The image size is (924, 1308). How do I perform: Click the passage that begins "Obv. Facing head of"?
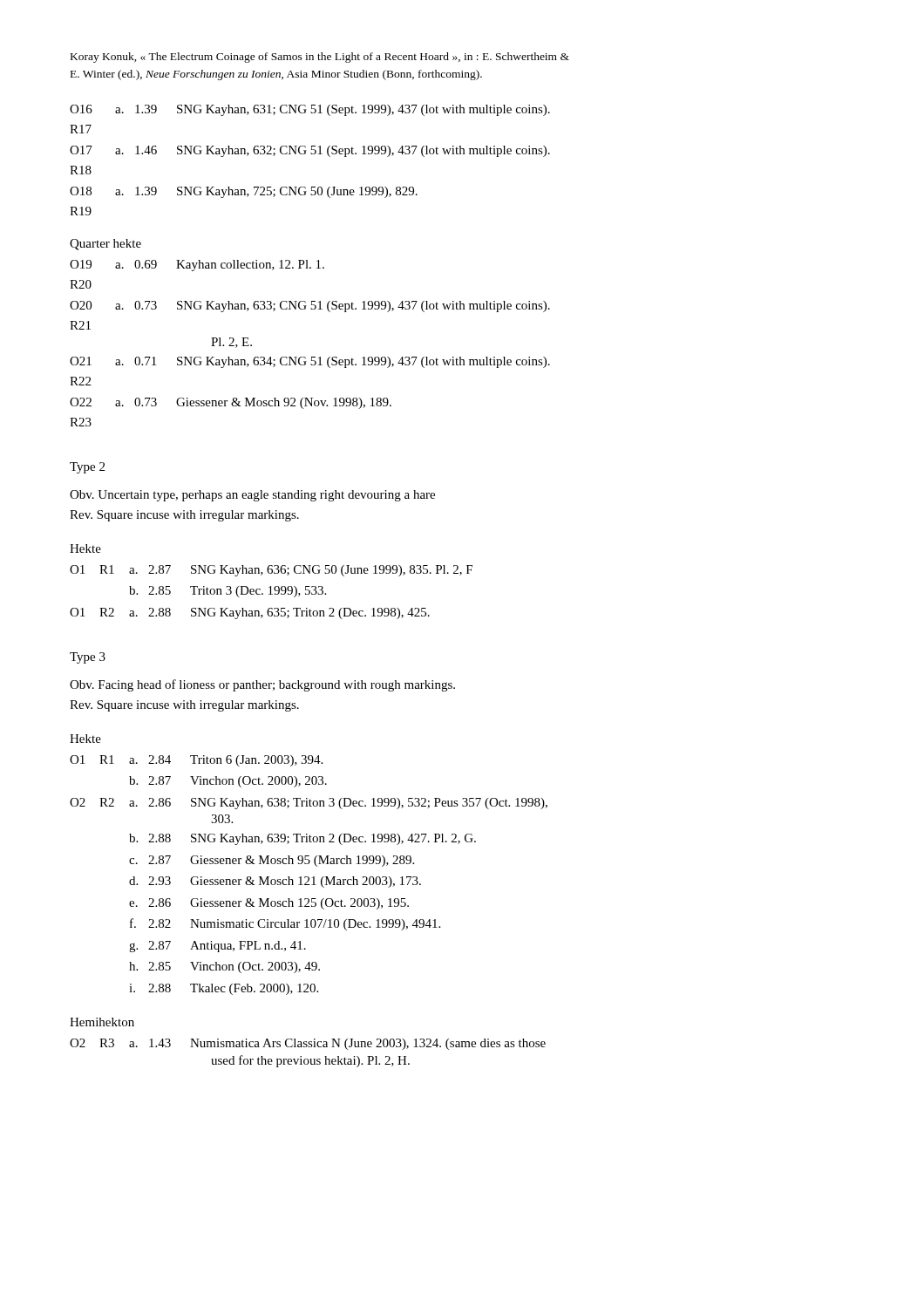tap(263, 695)
